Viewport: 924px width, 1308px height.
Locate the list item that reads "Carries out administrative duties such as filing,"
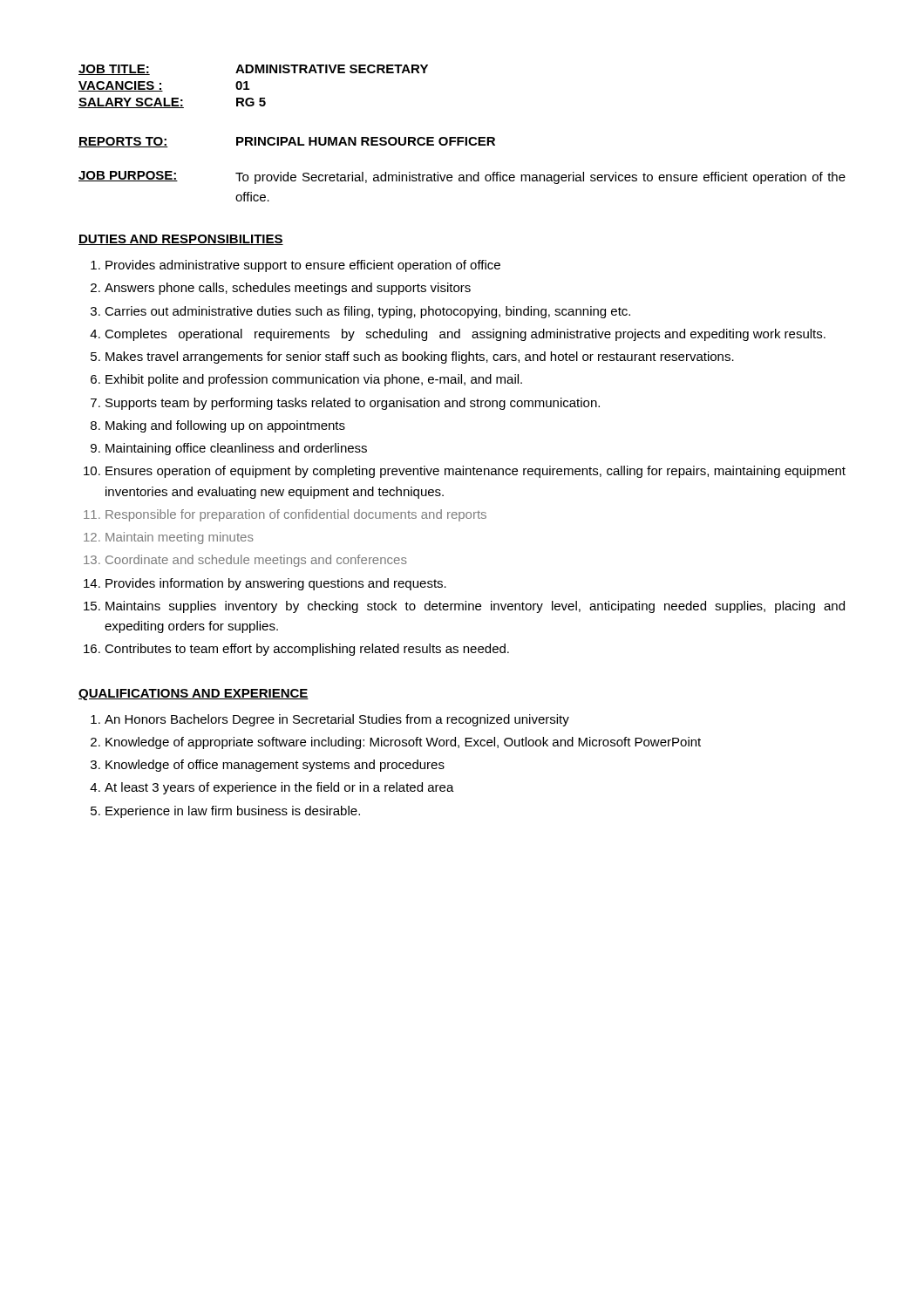pyautogui.click(x=368, y=310)
